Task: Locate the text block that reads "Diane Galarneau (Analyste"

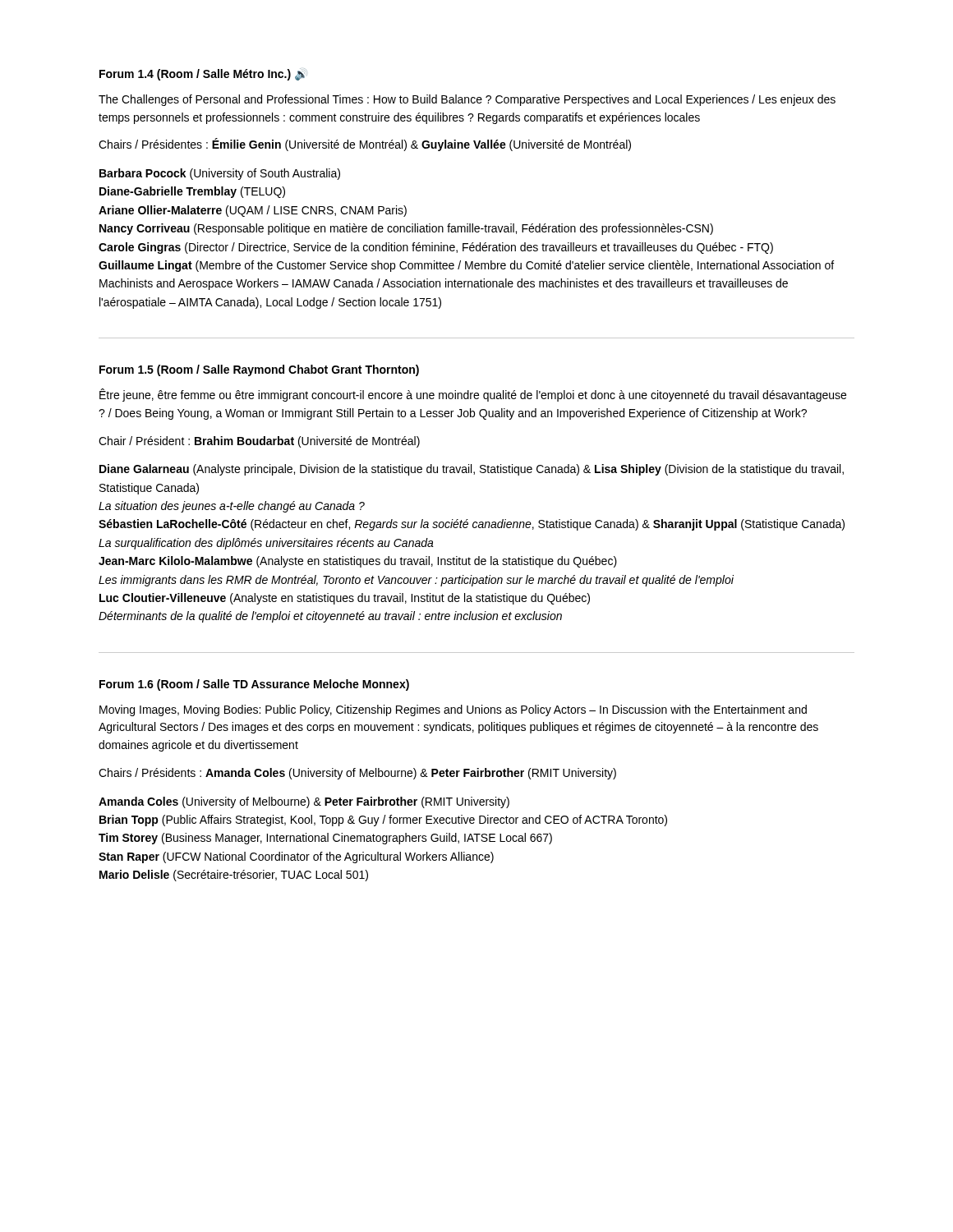Action: pyautogui.click(x=472, y=470)
